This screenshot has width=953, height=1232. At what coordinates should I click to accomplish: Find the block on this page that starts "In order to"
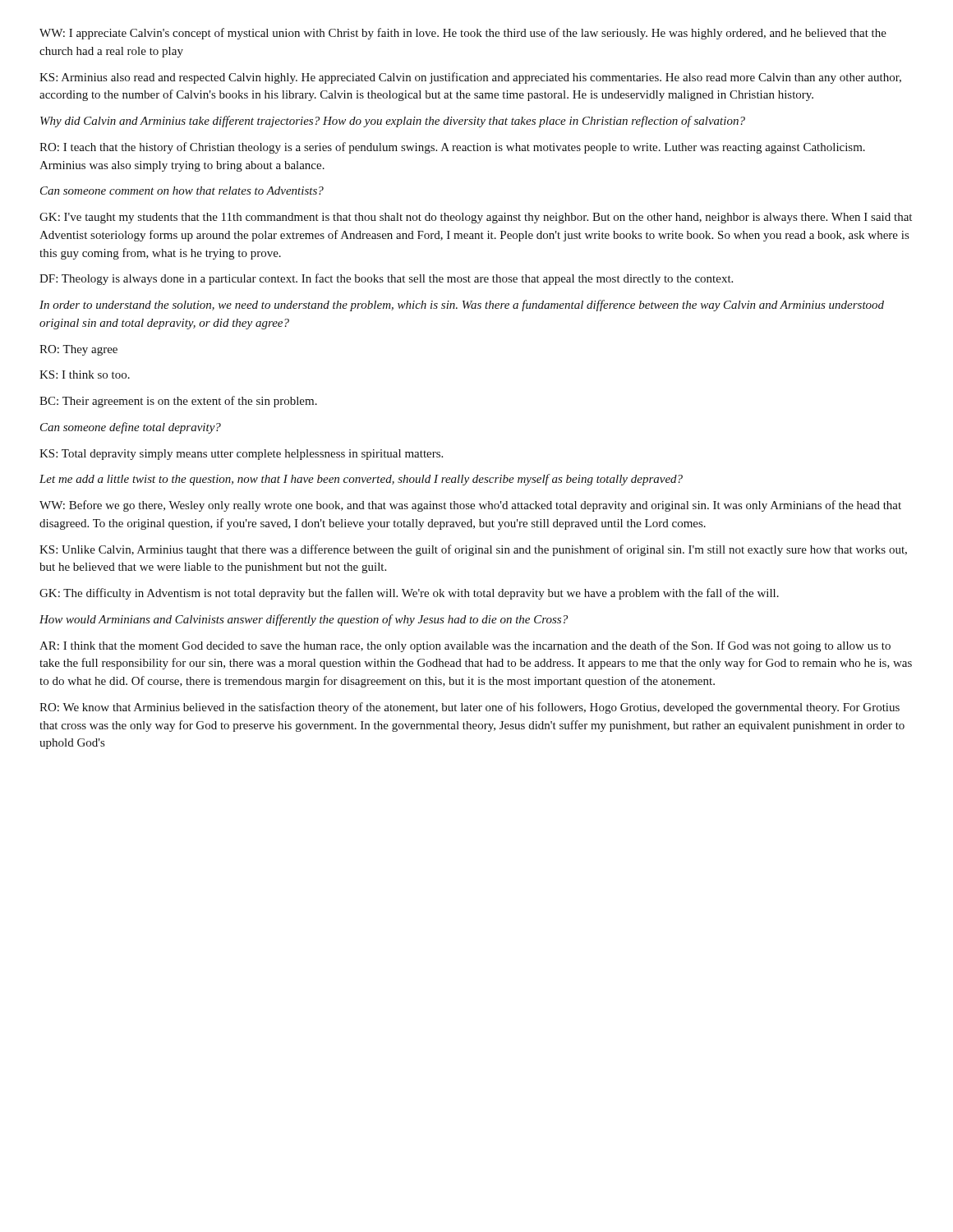click(462, 314)
